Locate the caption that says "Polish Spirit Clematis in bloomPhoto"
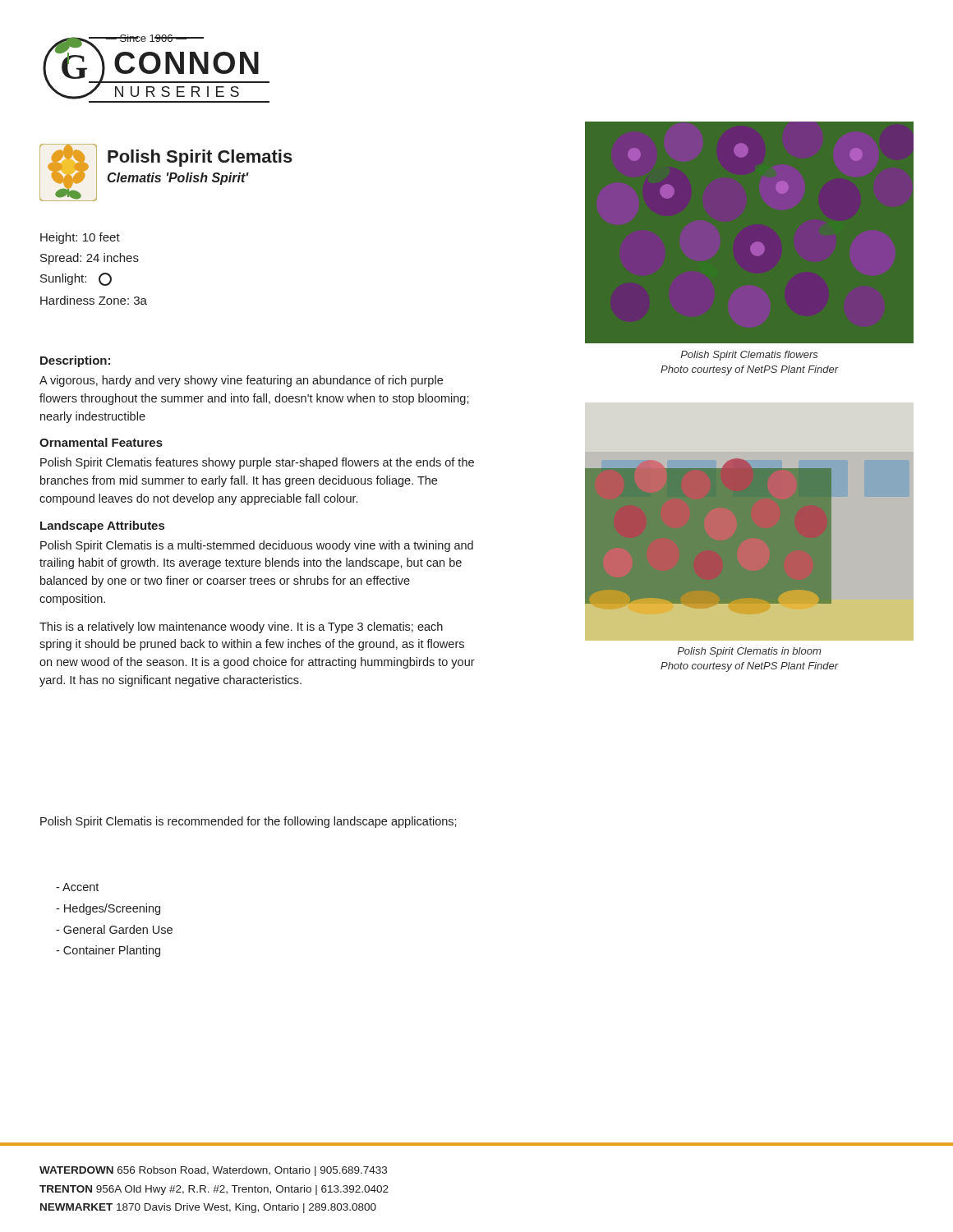 [x=749, y=659]
